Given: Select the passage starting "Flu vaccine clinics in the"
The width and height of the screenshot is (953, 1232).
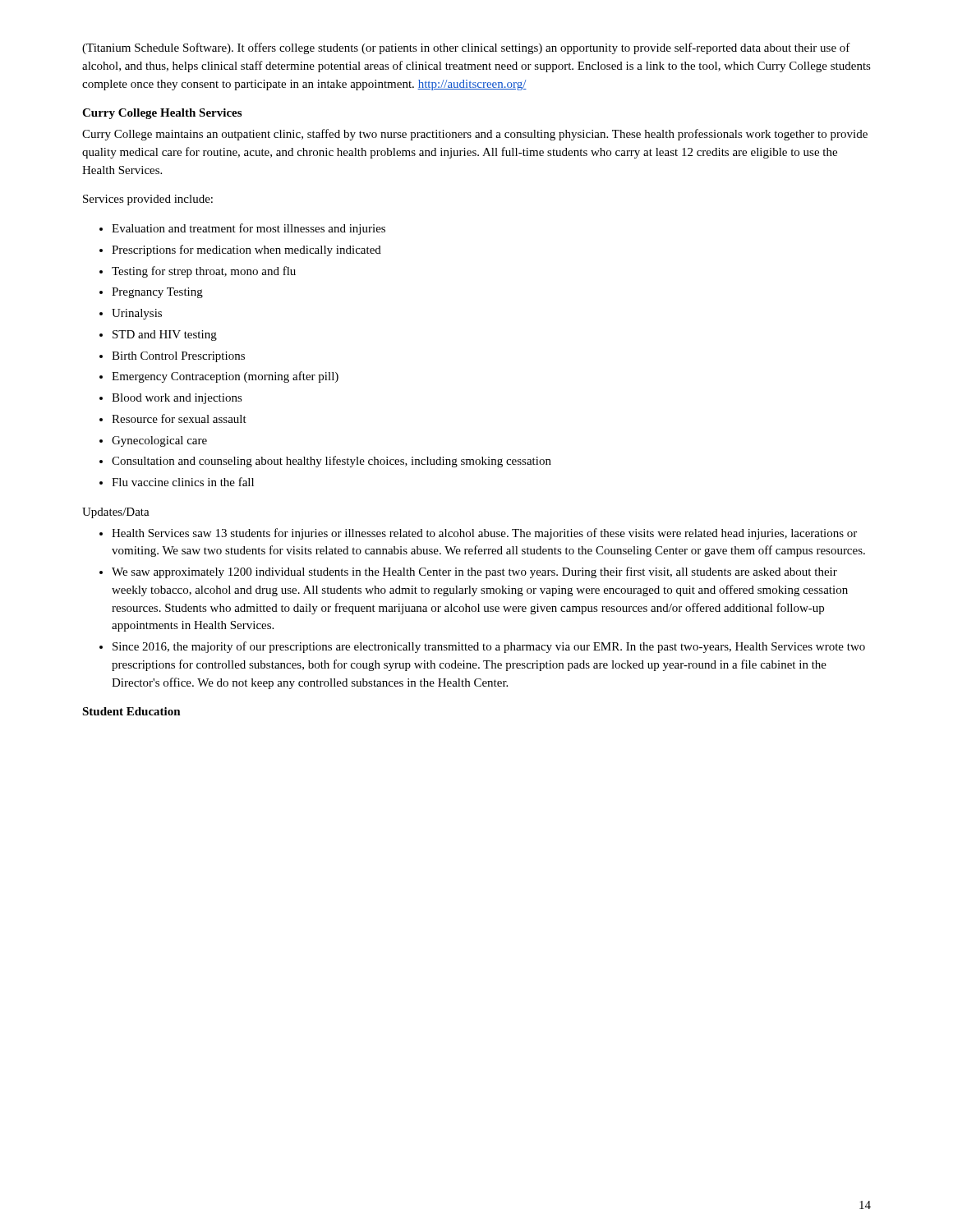Looking at the screenshot, I should pyautogui.click(x=183, y=482).
